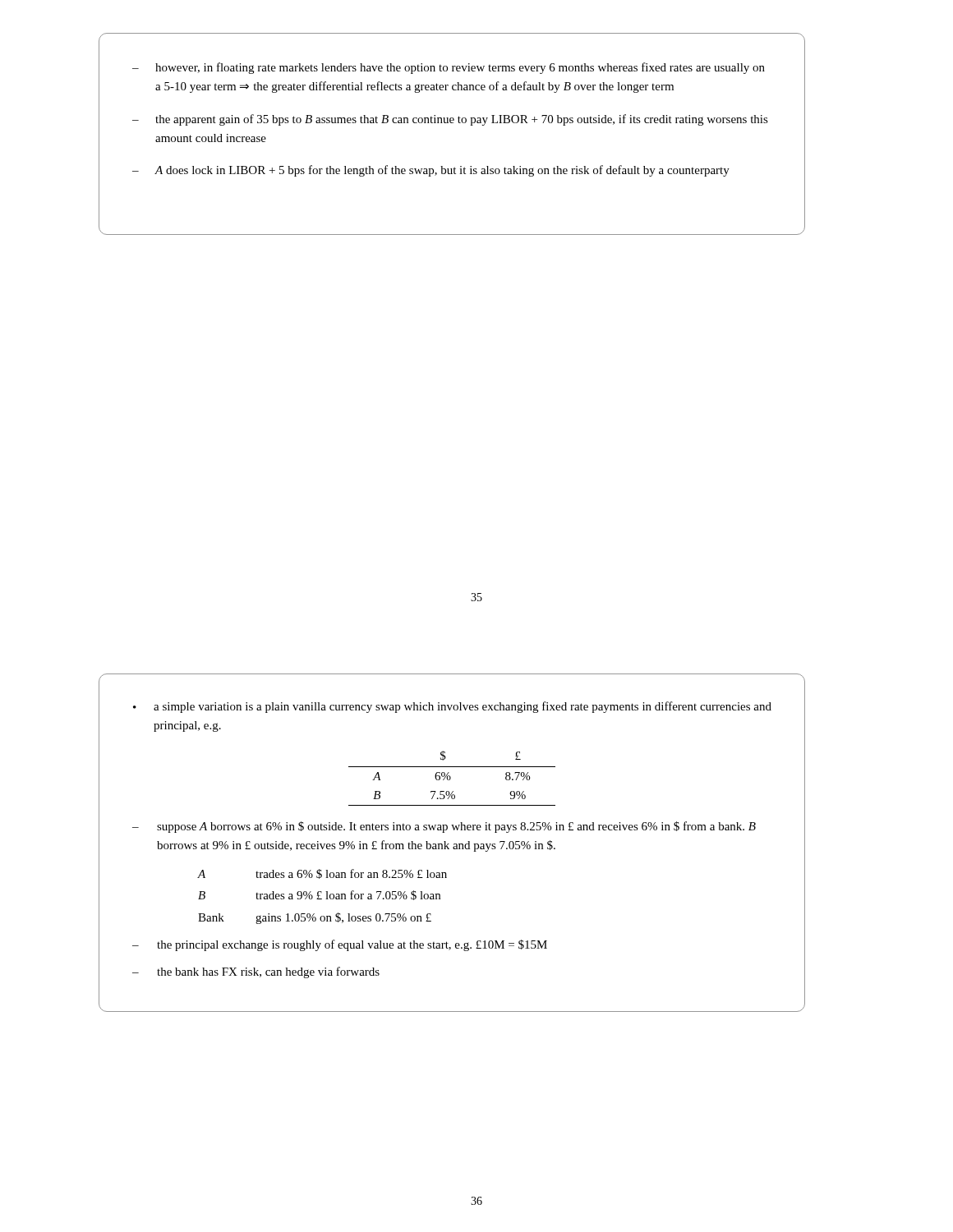Where is the passage that starts "– however, in floating rate"?

point(452,77)
